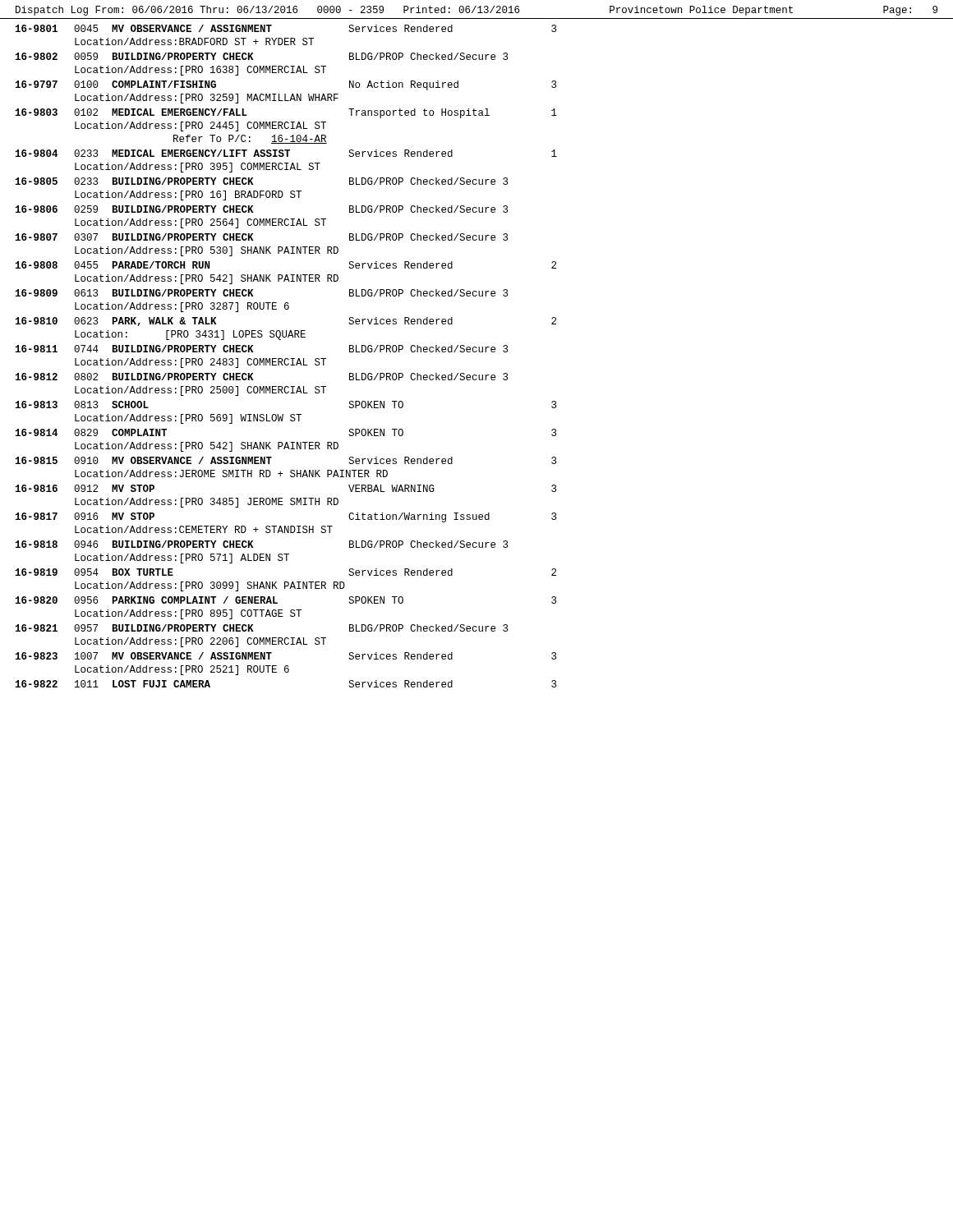Viewport: 953px width, 1232px height.
Task: Click the passage that begins "16-9803 0102 MEDICAL EMERGENCY/FALL Transported to Hospital"
Action: 476,126
